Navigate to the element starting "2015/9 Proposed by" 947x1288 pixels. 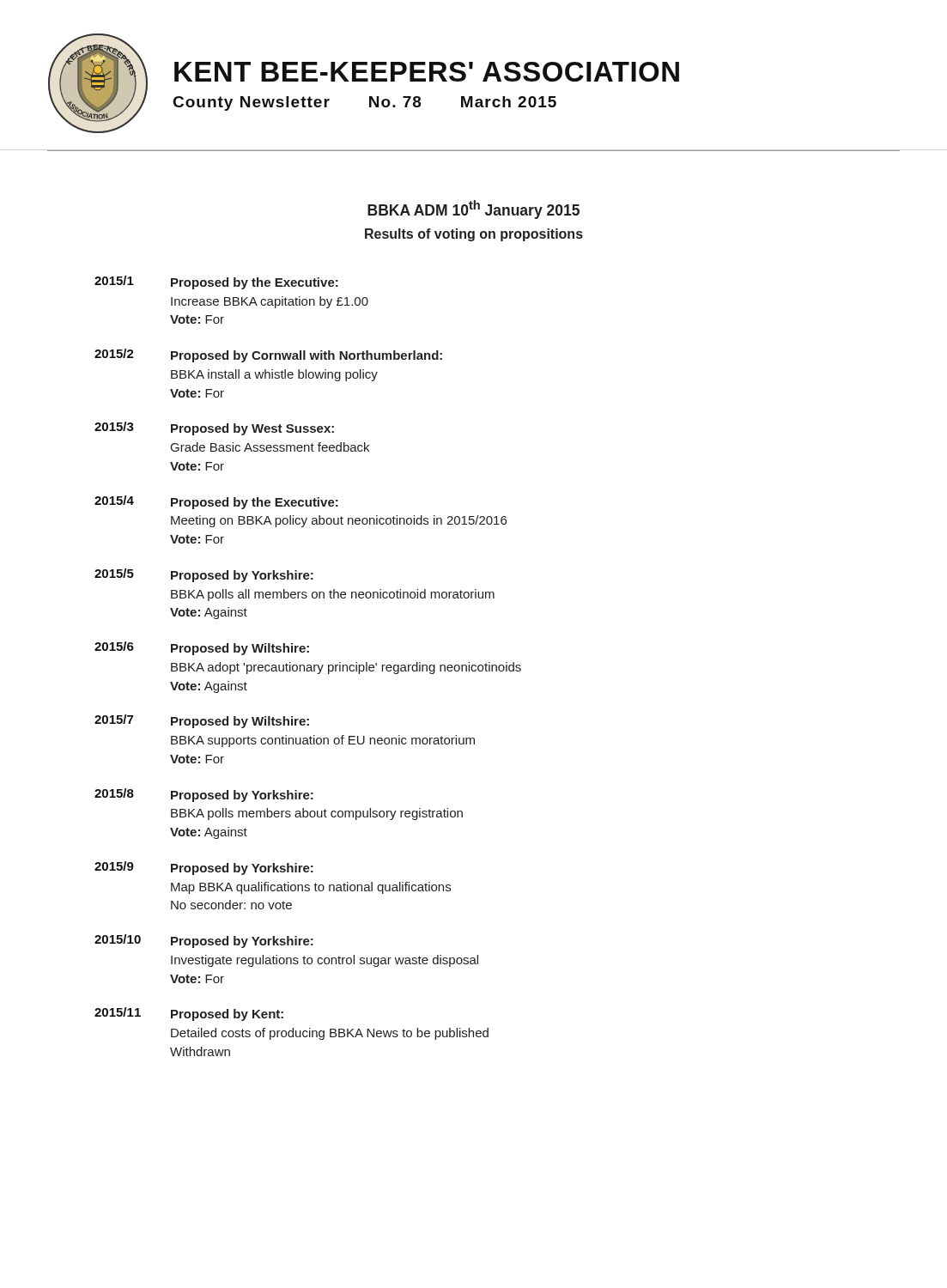click(x=204, y=868)
